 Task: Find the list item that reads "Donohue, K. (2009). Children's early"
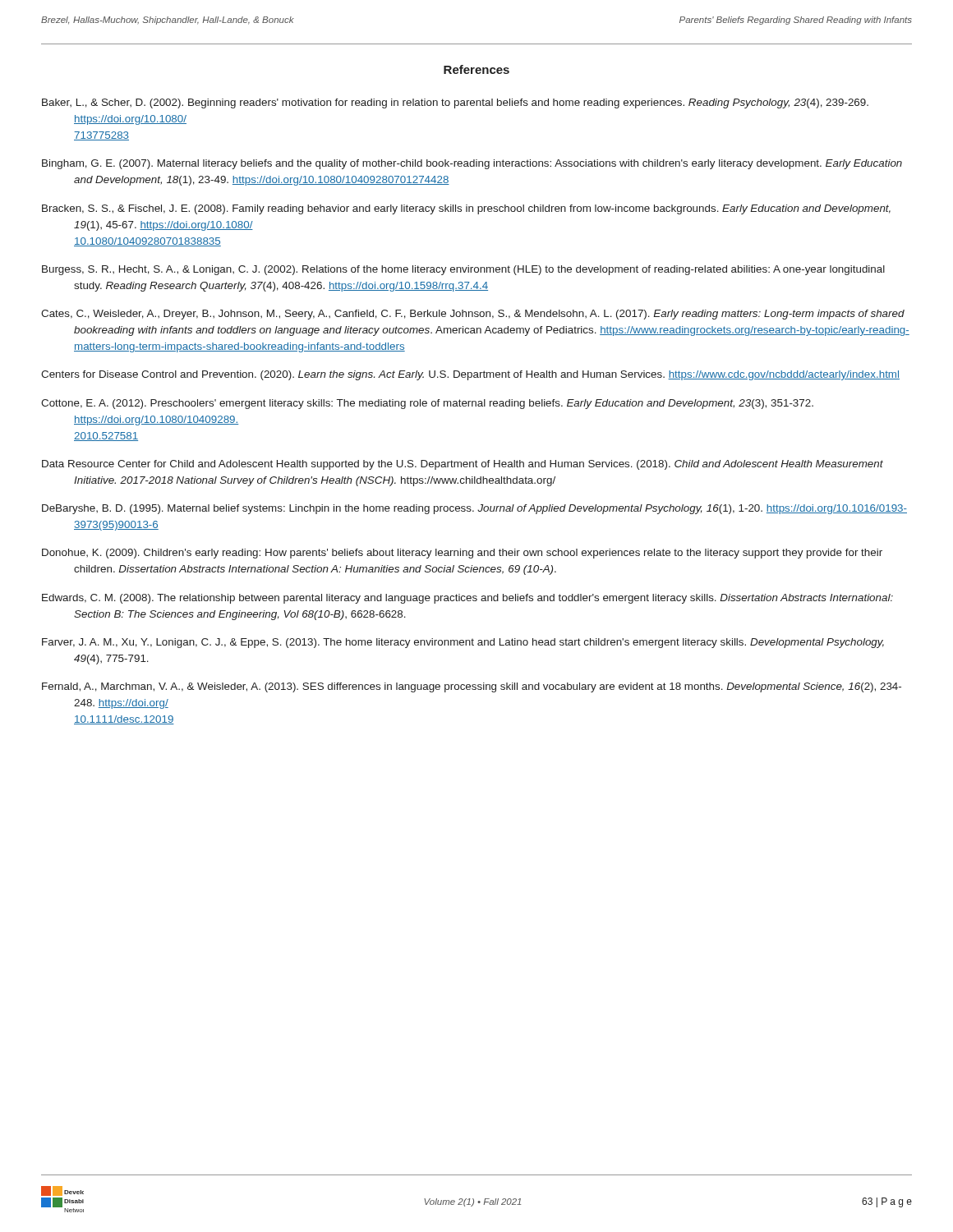click(462, 561)
